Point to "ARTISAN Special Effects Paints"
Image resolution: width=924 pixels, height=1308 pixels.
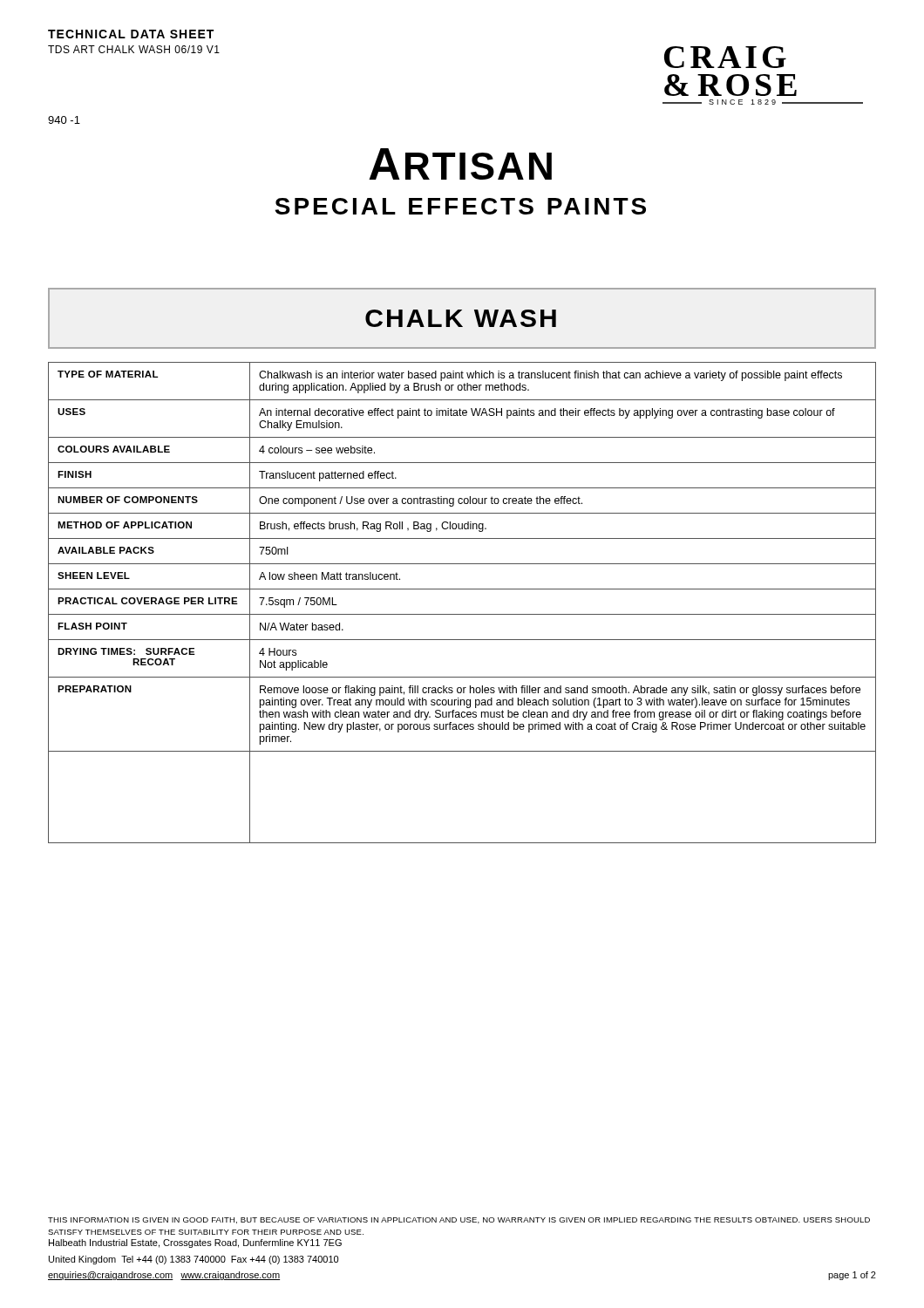(x=462, y=180)
